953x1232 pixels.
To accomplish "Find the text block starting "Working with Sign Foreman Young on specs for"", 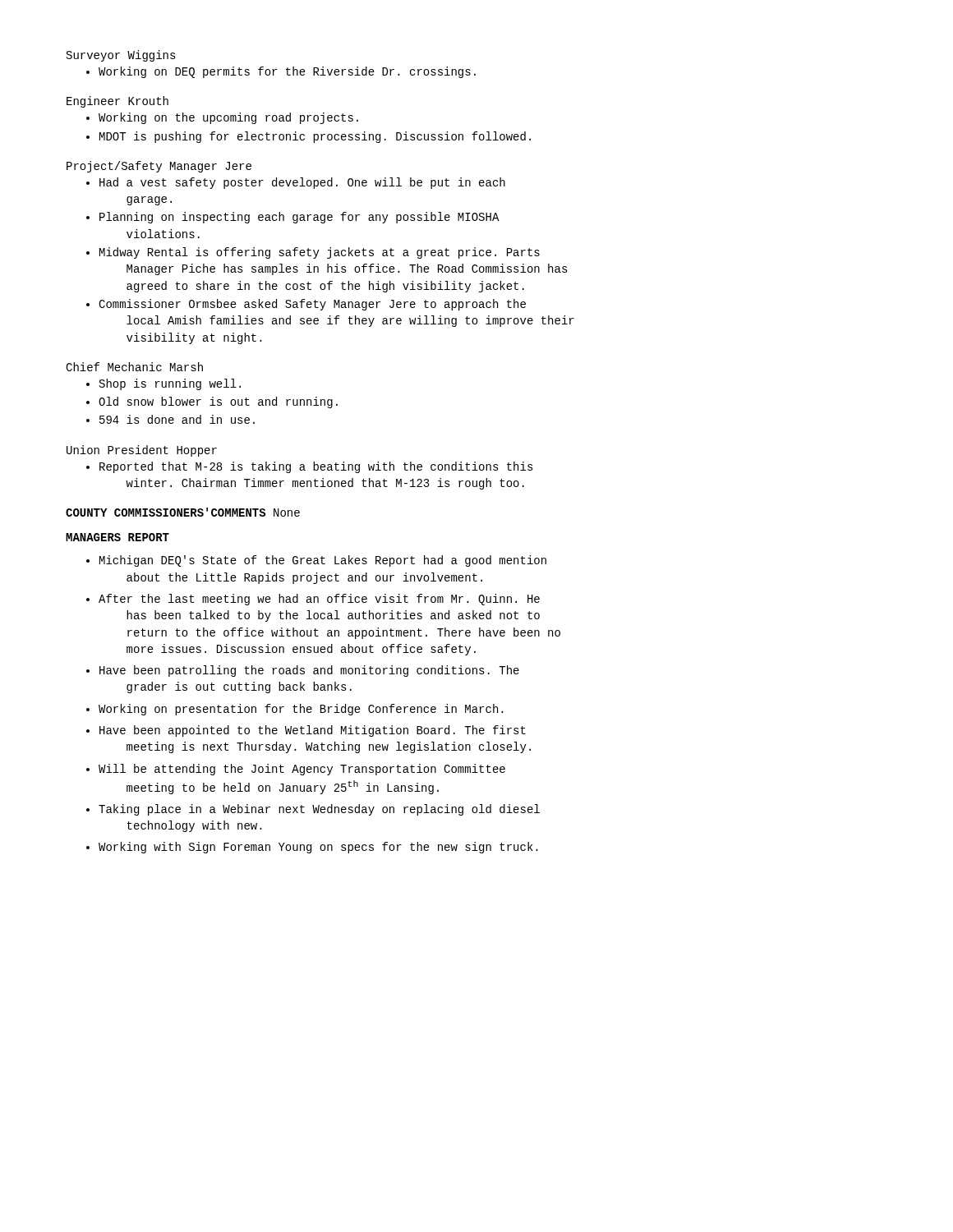I will coord(493,848).
